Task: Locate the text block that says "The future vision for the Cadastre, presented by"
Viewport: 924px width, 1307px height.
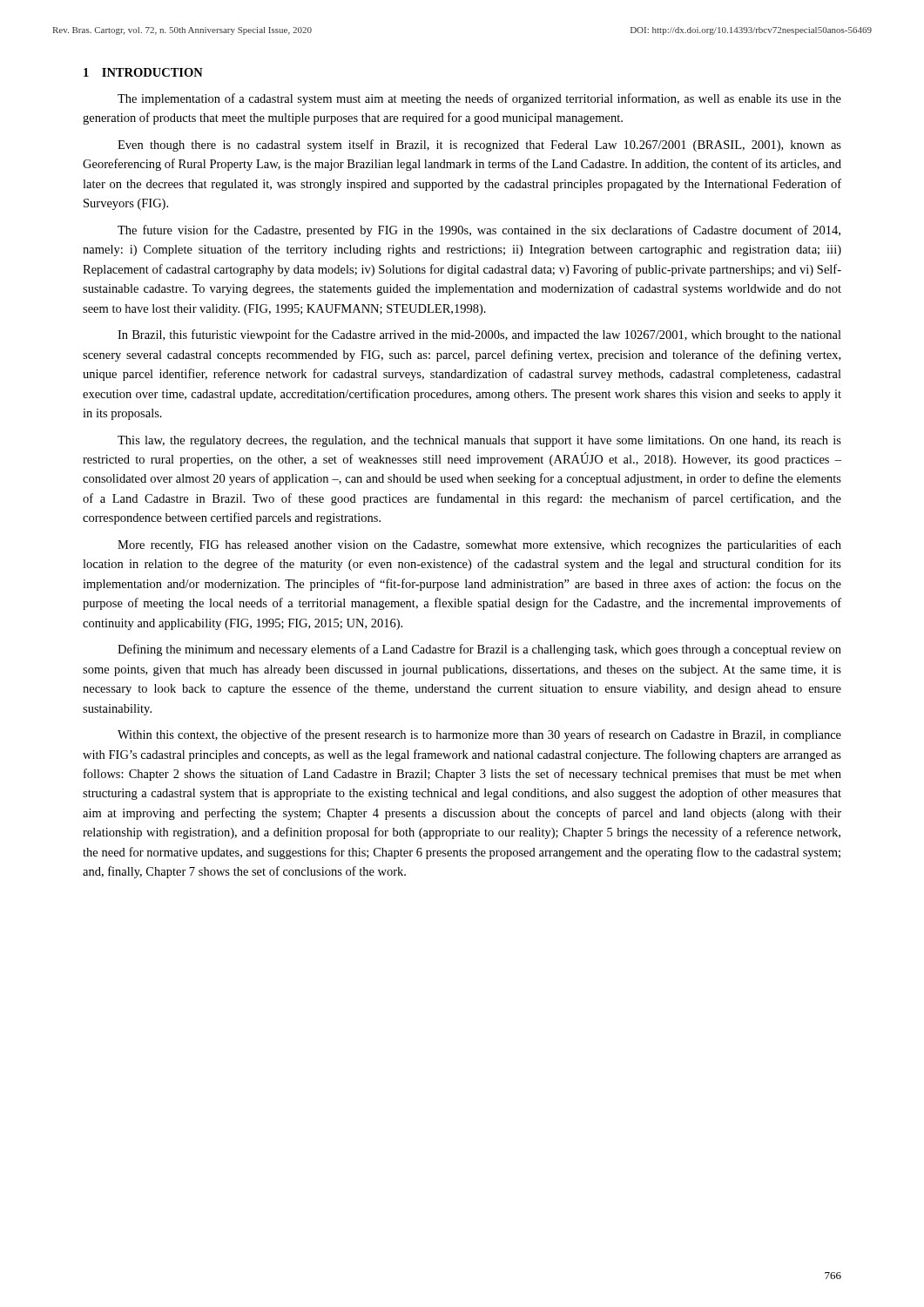Action: (x=462, y=269)
